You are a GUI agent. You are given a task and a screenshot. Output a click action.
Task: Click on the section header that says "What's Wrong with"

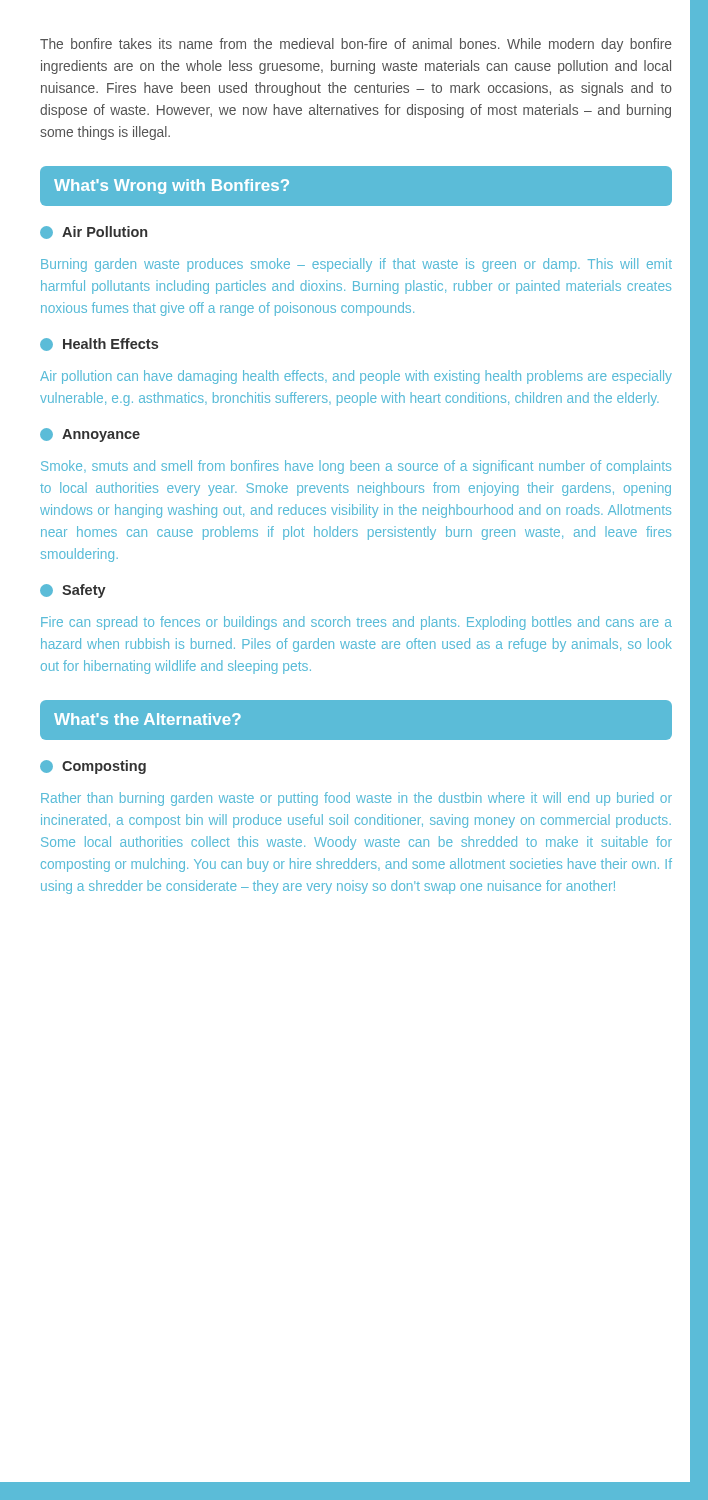[356, 186]
